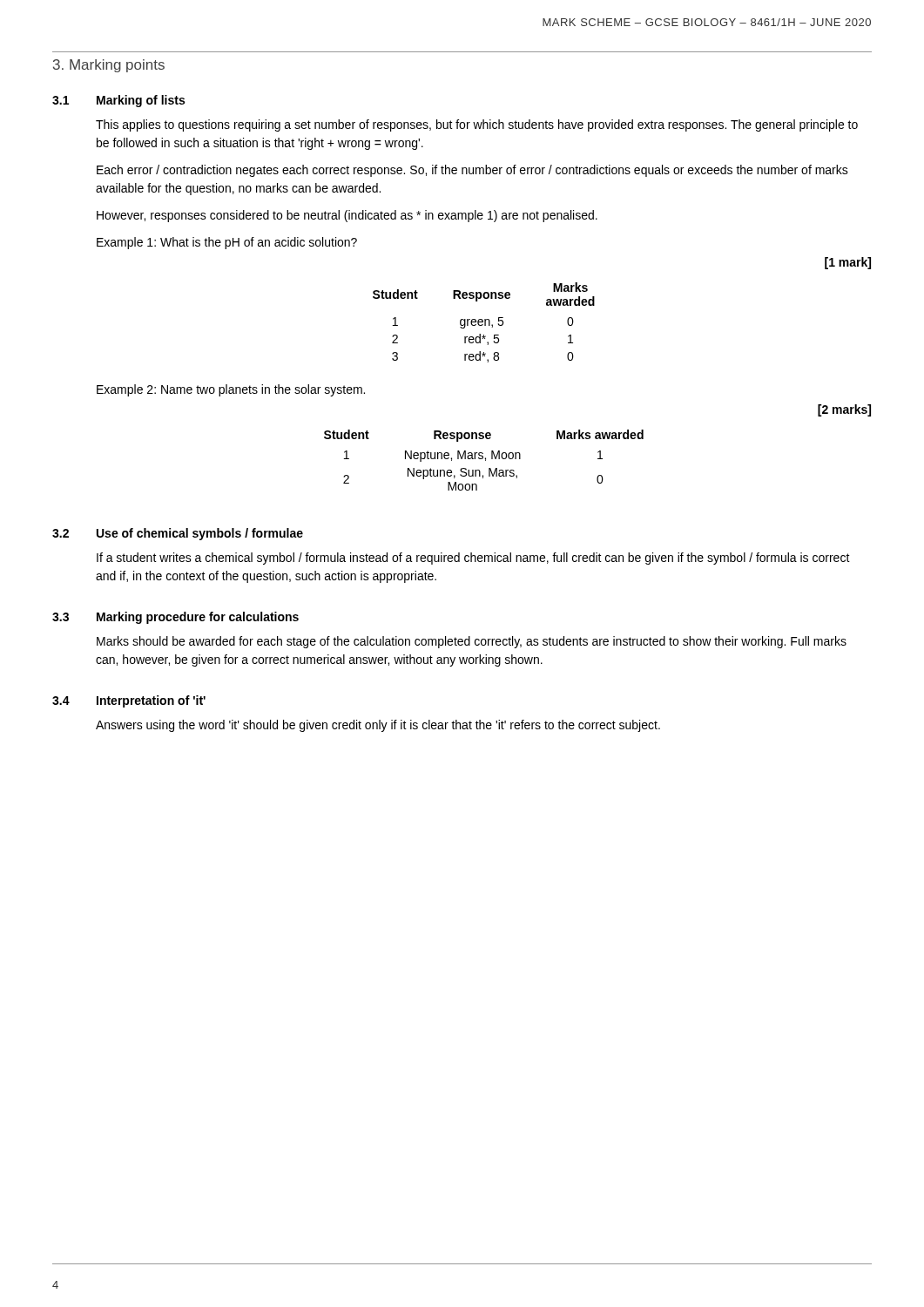Locate the block starting "Answers using the word 'it' should be given"

378,725
